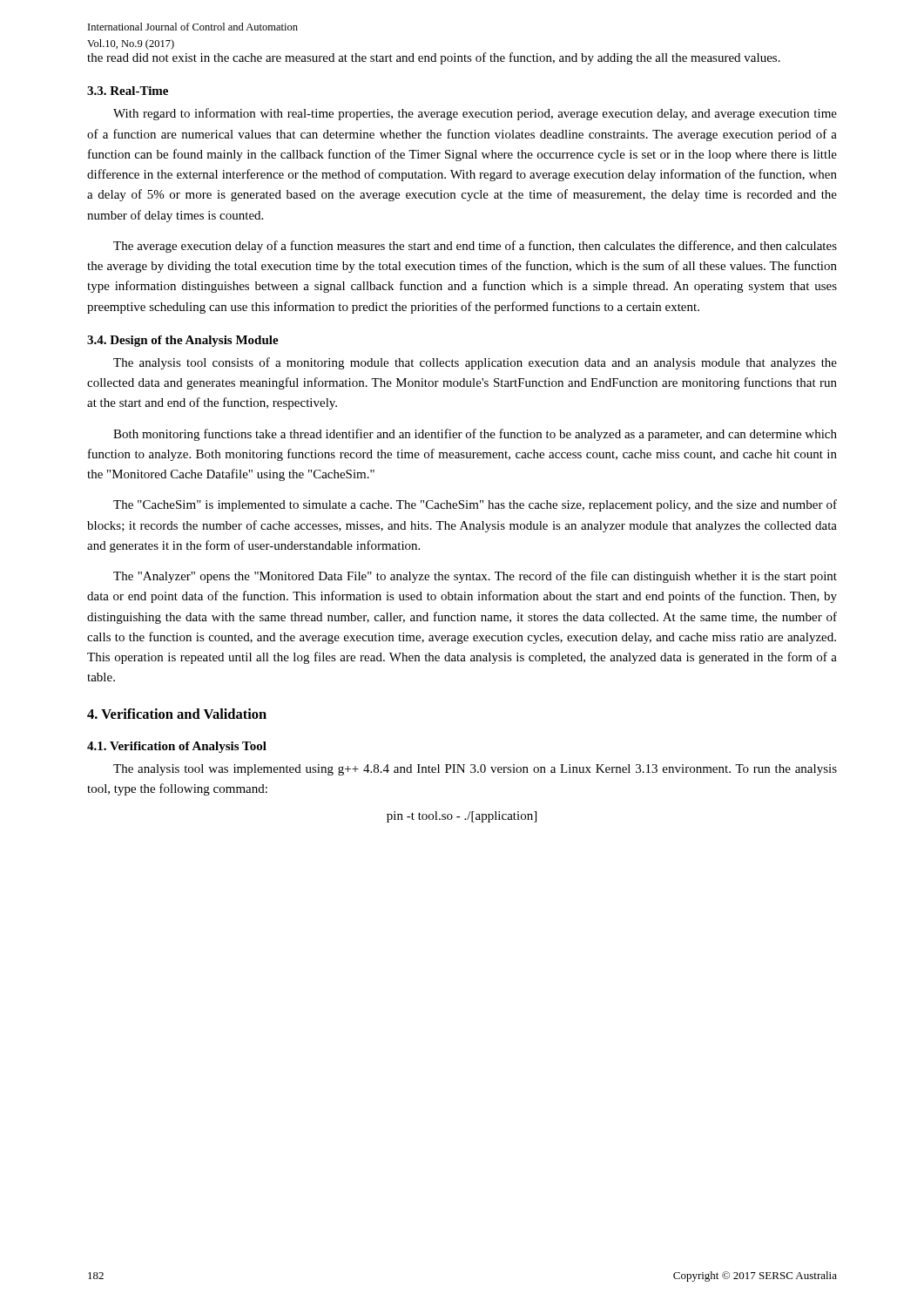Find the block on this page that starts "The "CacheSim" is implemented to simulate a cache."
This screenshot has height=1307, width=924.
(x=462, y=525)
